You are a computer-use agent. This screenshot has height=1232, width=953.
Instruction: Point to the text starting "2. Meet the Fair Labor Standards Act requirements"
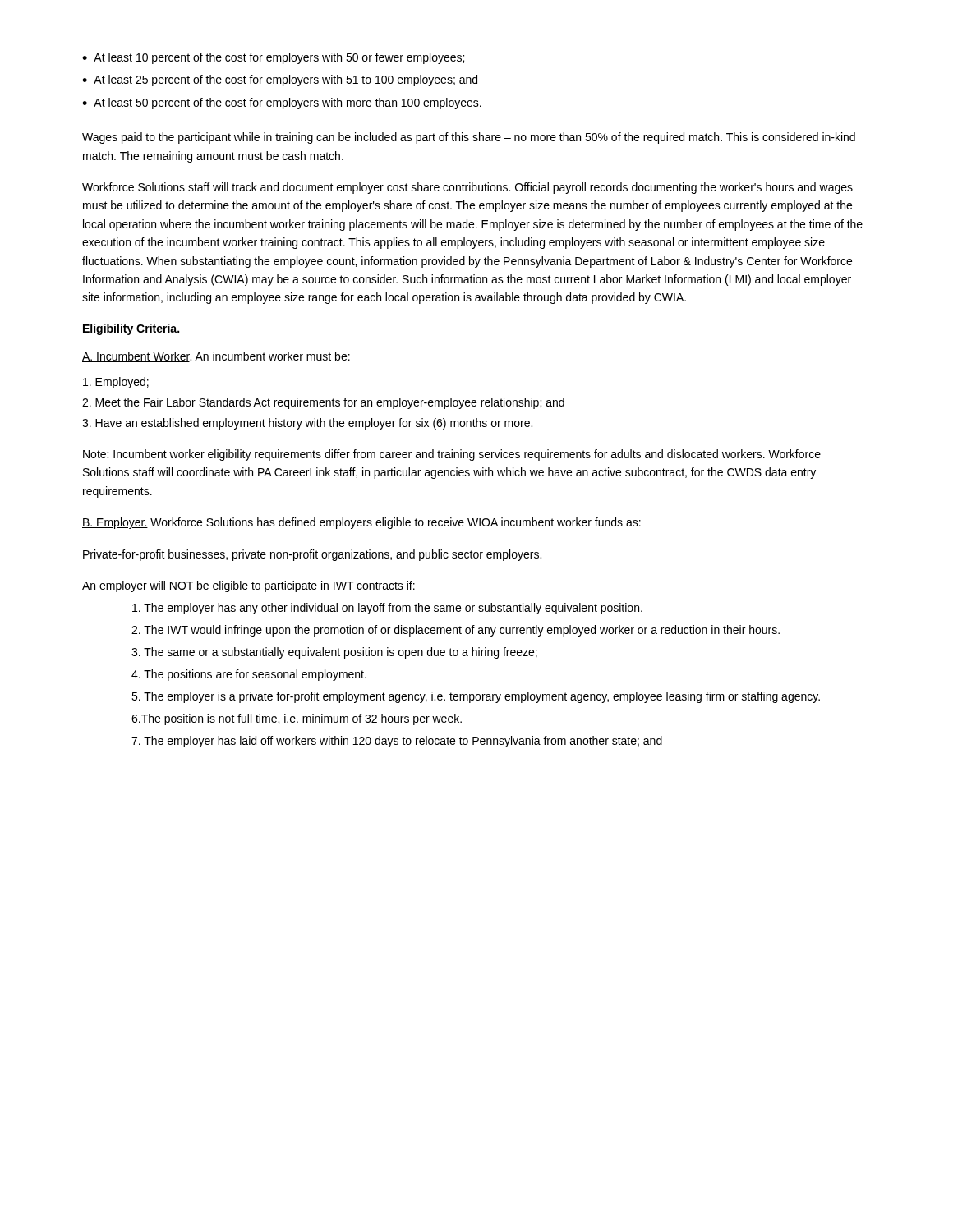point(323,403)
